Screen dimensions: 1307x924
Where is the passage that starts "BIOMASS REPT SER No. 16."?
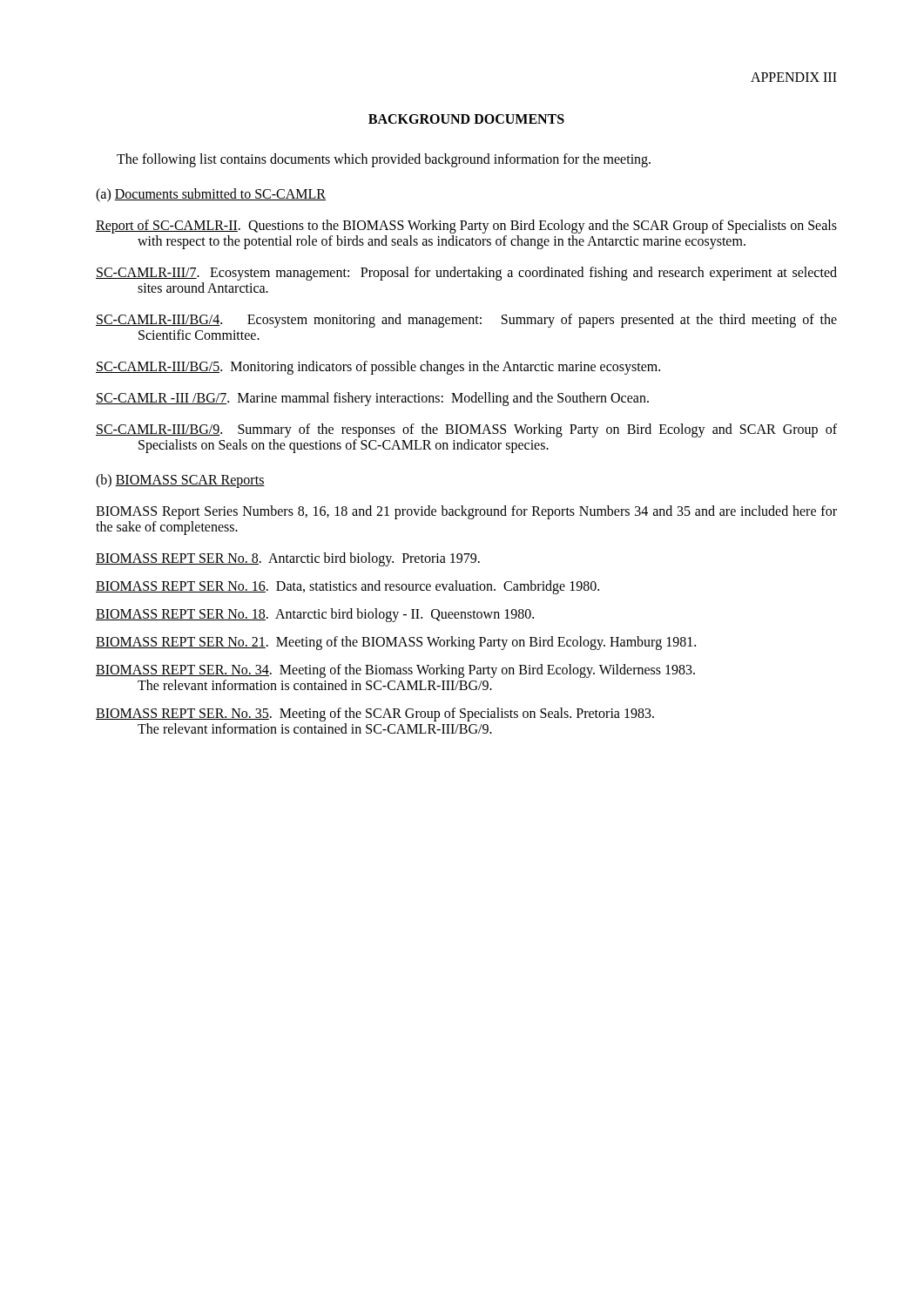[x=348, y=586]
